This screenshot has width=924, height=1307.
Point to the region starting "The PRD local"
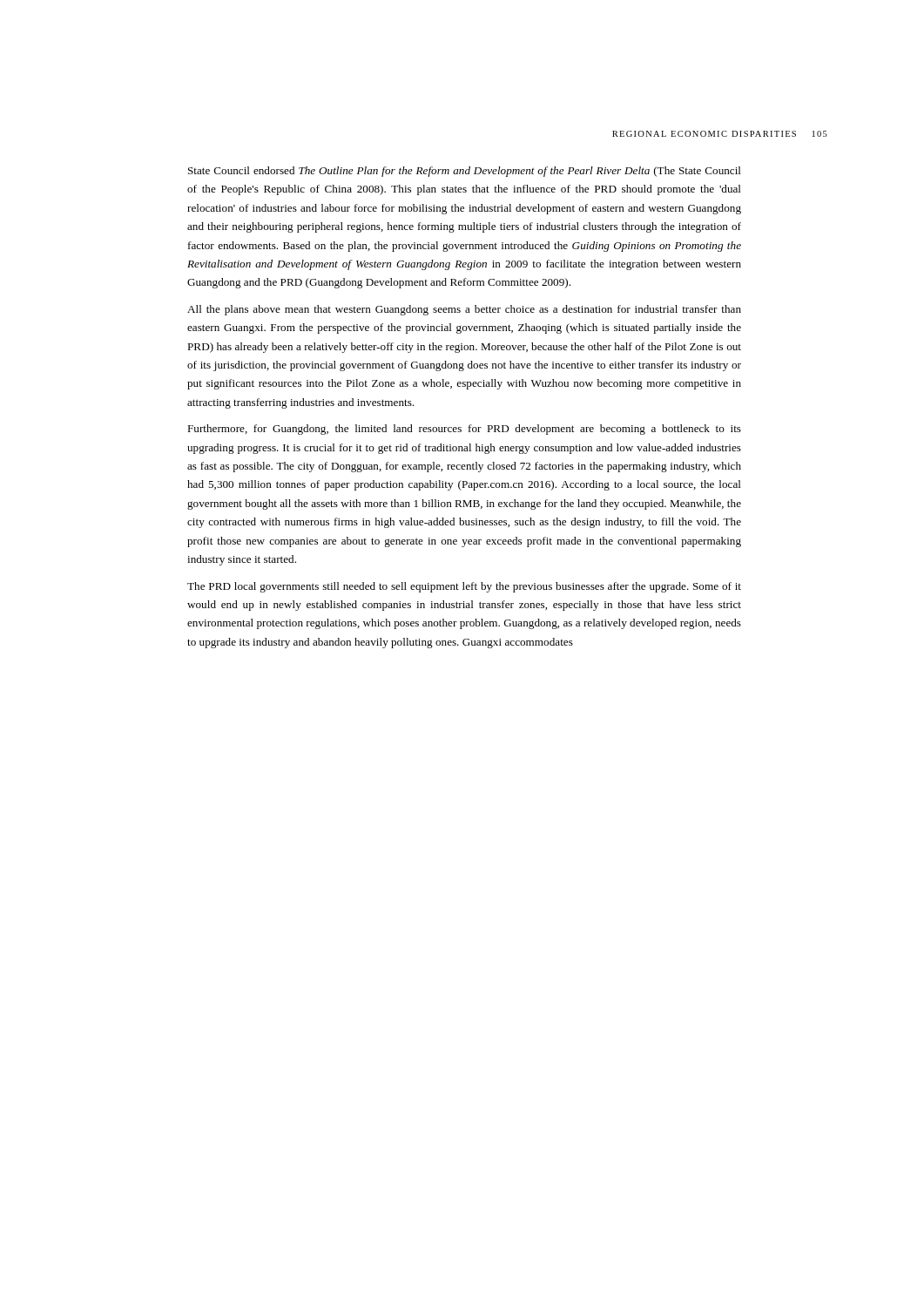click(464, 614)
